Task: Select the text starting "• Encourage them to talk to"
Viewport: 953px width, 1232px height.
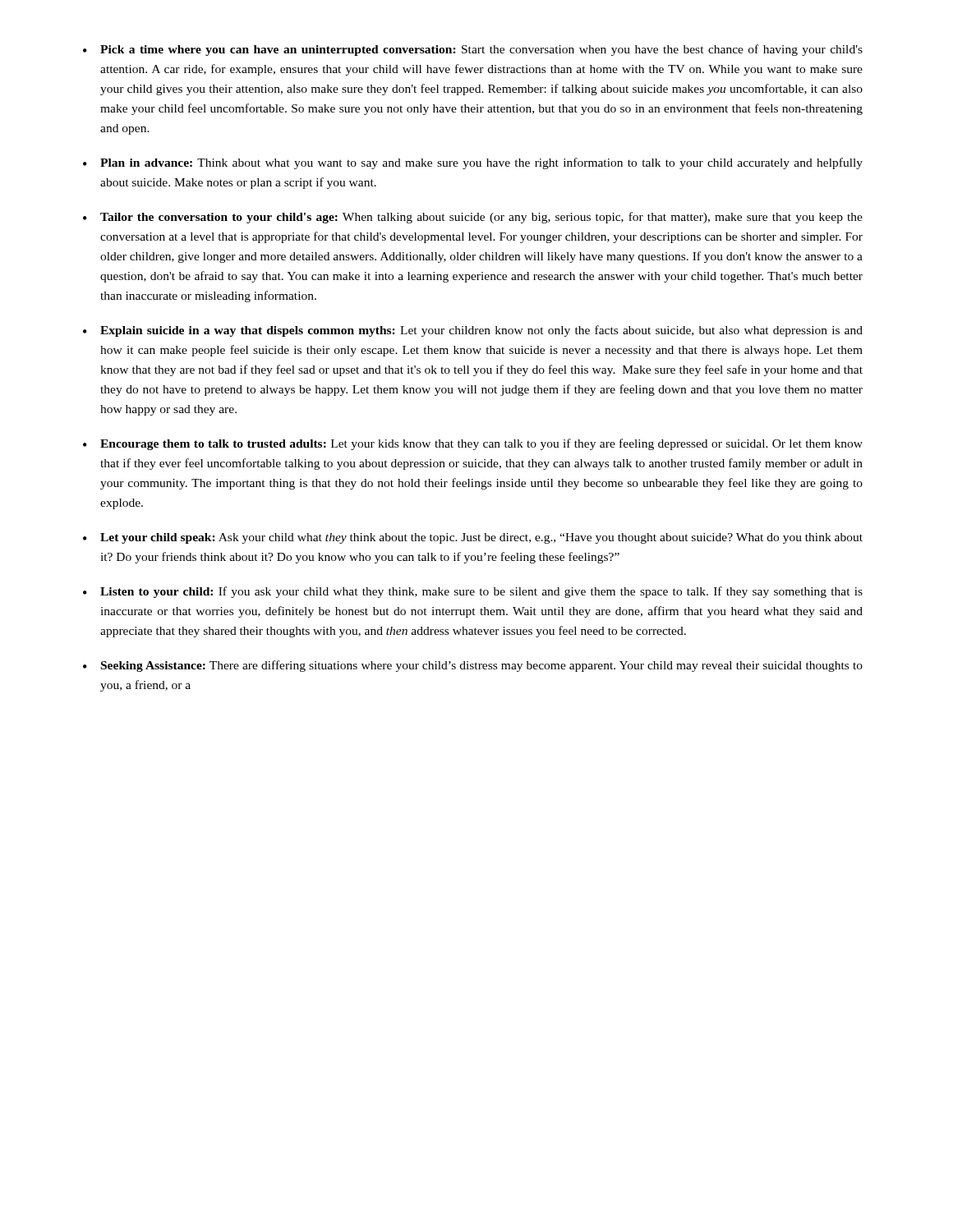Action: click(472, 473)
